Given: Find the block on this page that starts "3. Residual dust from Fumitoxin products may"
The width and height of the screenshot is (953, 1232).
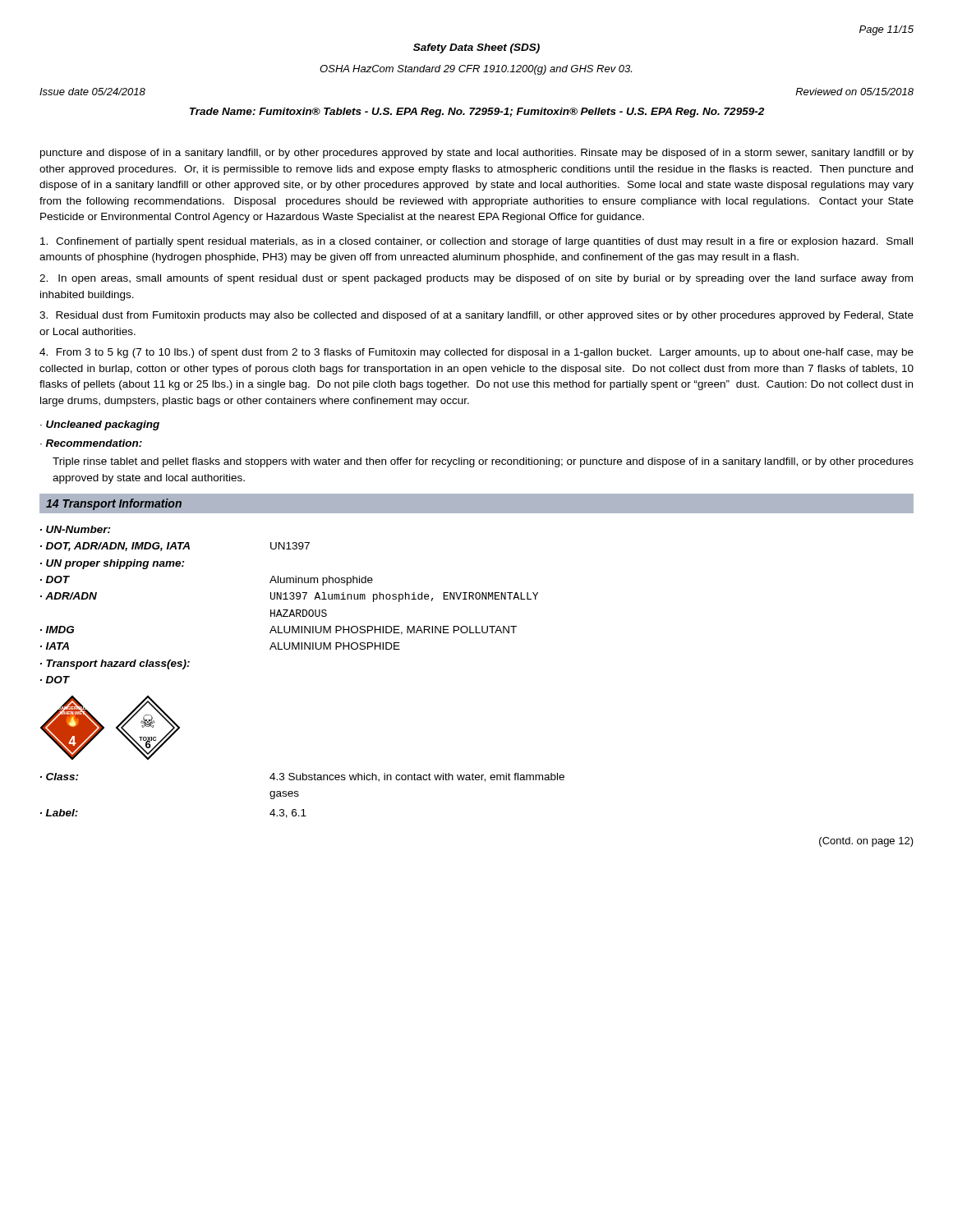Looking at the screenshot, I should tap(476, 323).
